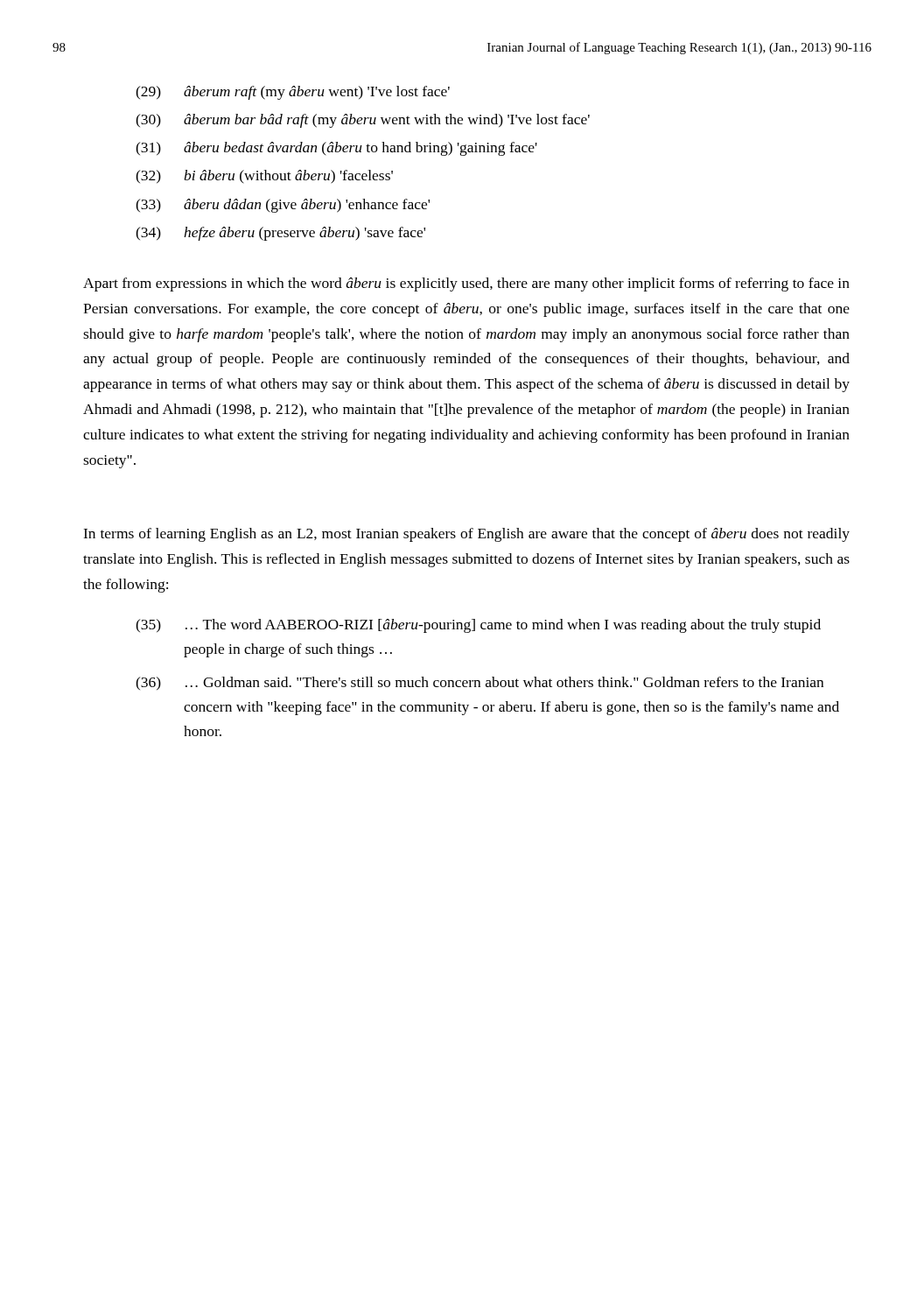The image size is (924, 1313).
Task: Point to the block beginning "Apart from expressions in which the"
Action: pos(466,371)
